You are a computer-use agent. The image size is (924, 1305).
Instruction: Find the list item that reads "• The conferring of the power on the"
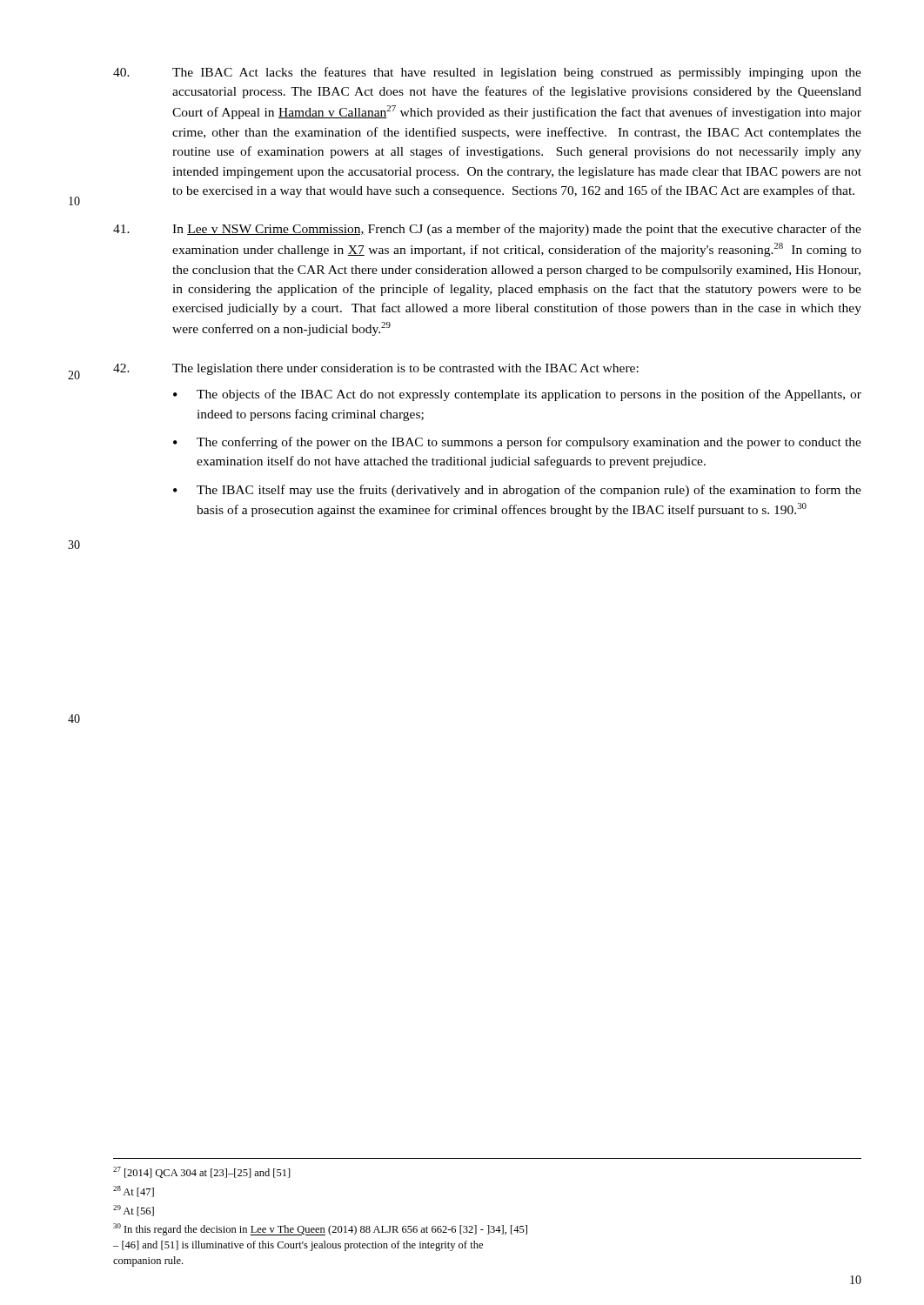[517, 452]
